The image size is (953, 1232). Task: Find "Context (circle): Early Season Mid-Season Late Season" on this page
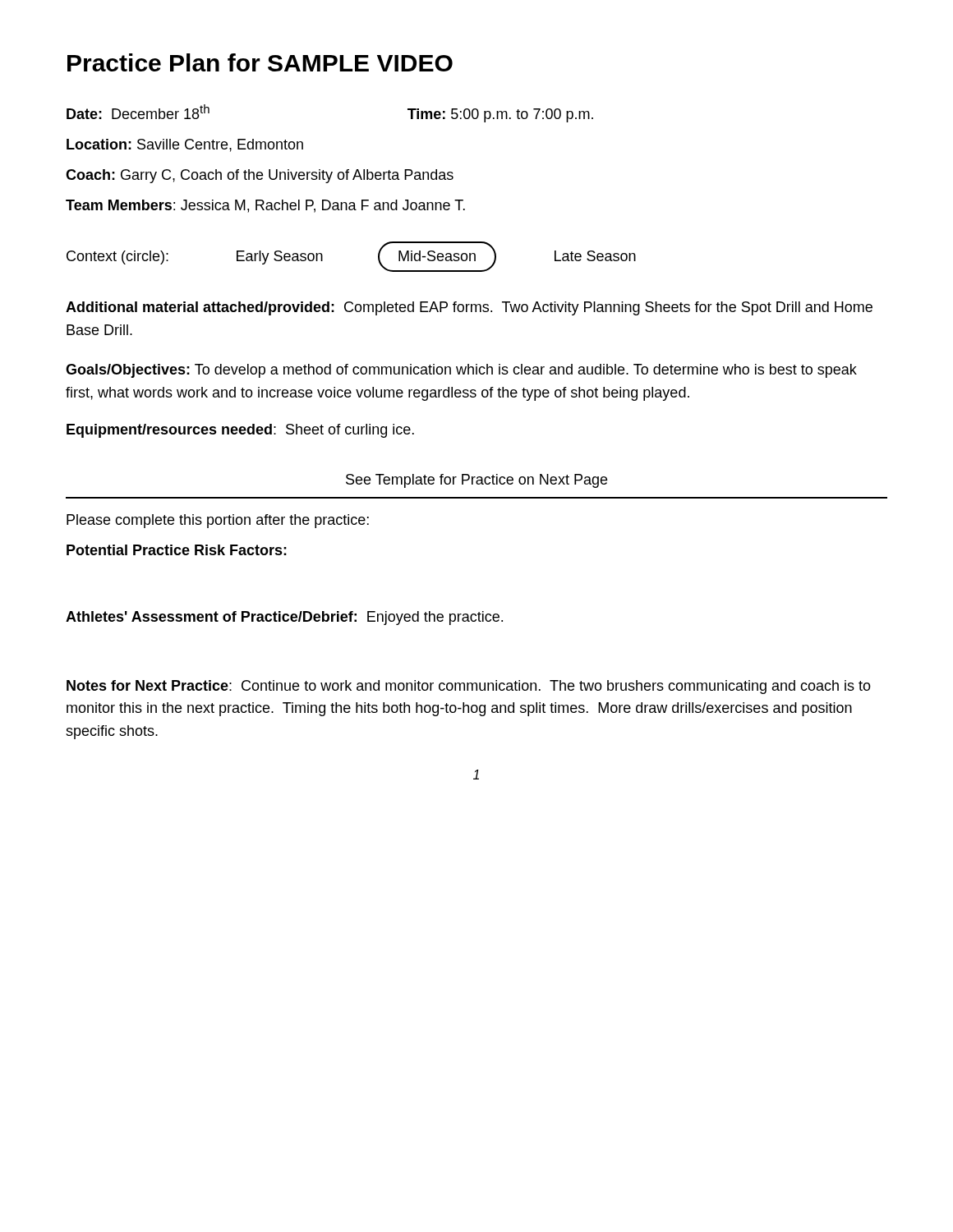[127, 257]
